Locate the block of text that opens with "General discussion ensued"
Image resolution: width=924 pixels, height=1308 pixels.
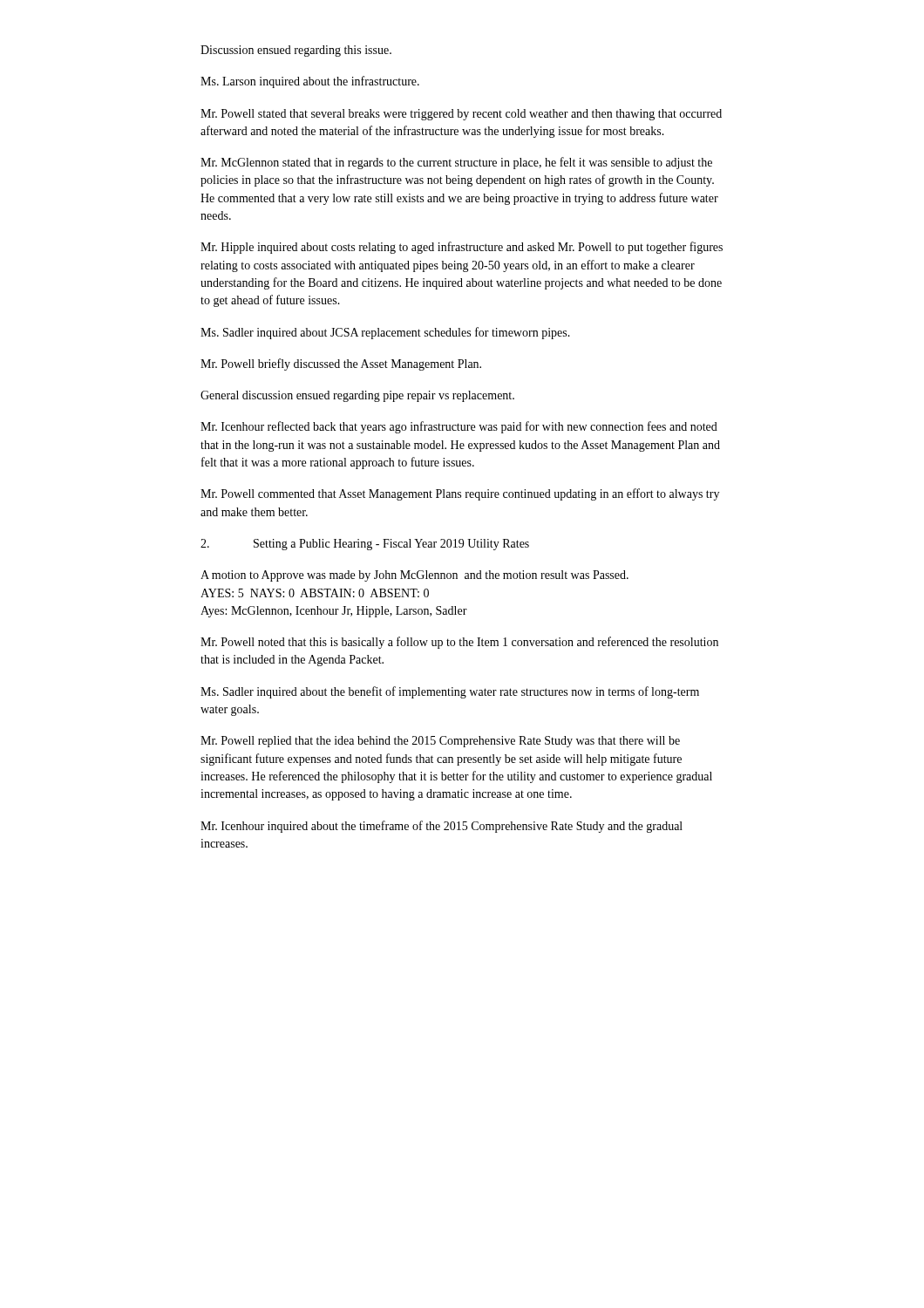coord(358,396)
